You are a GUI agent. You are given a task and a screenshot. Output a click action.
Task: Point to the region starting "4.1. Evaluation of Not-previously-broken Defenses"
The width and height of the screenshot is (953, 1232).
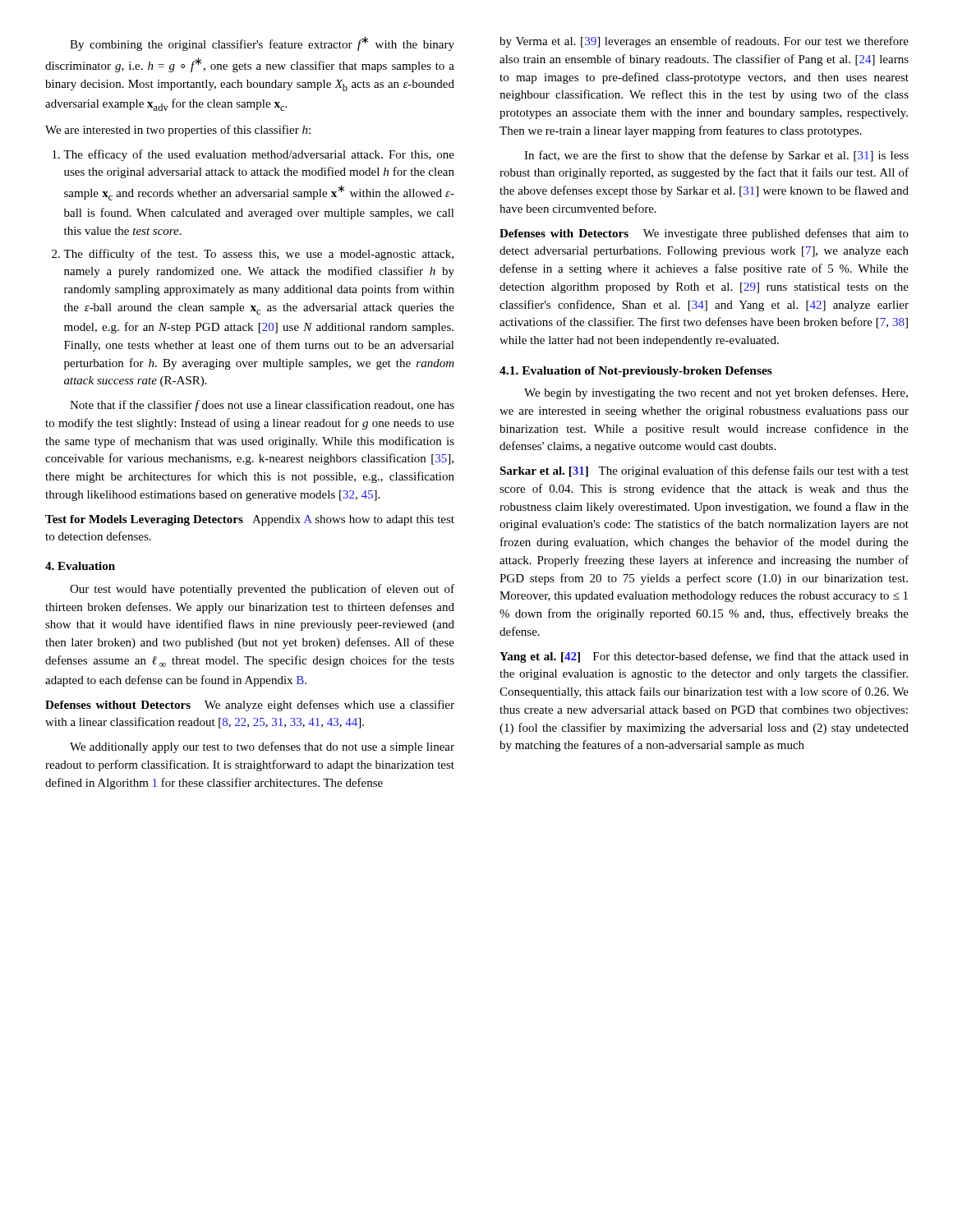point(704,370)
